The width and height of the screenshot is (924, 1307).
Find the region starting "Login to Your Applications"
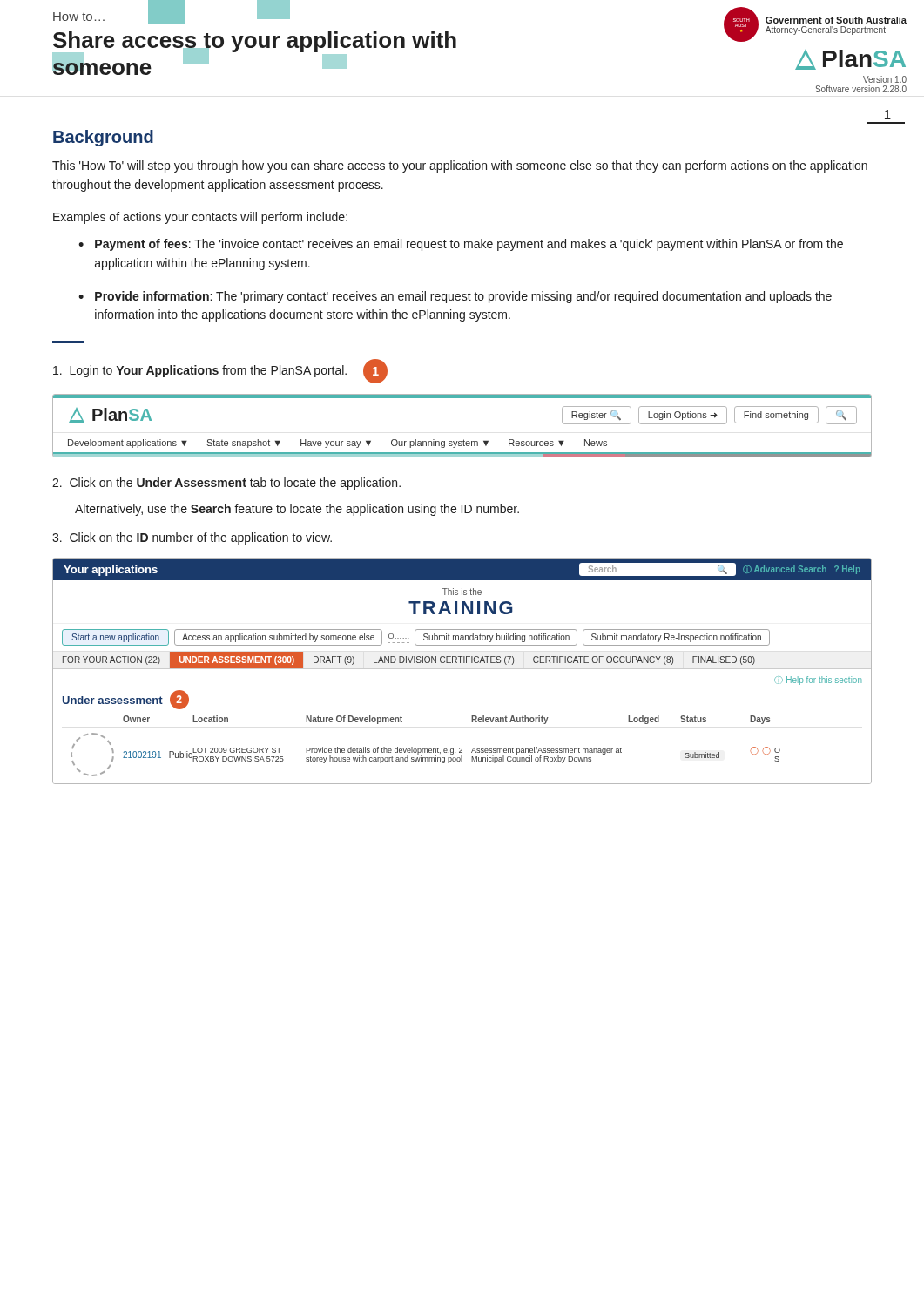point(220,370)
